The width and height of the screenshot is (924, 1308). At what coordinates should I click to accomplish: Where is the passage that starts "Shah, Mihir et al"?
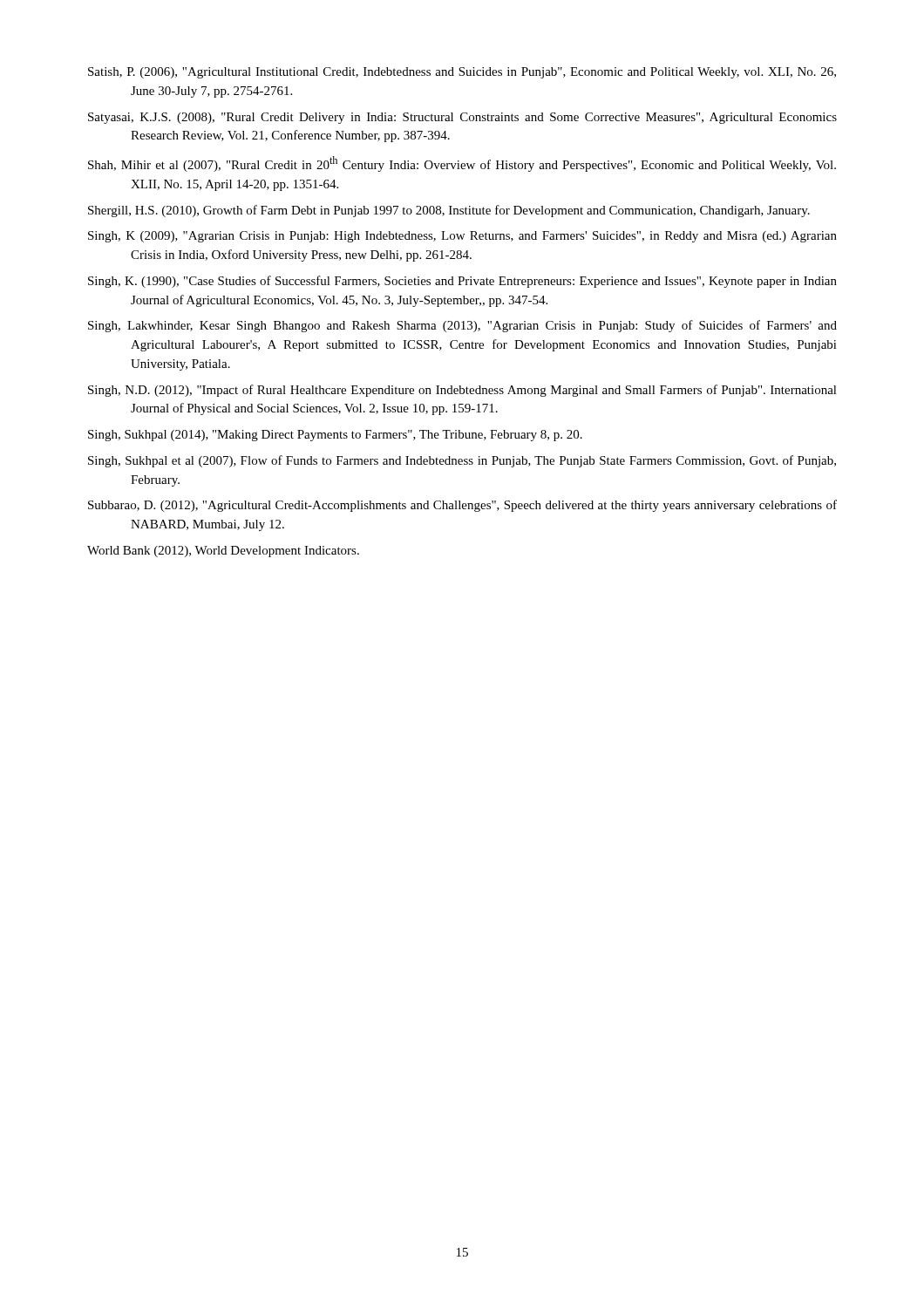pyautogui.click(x=462, y=173)
